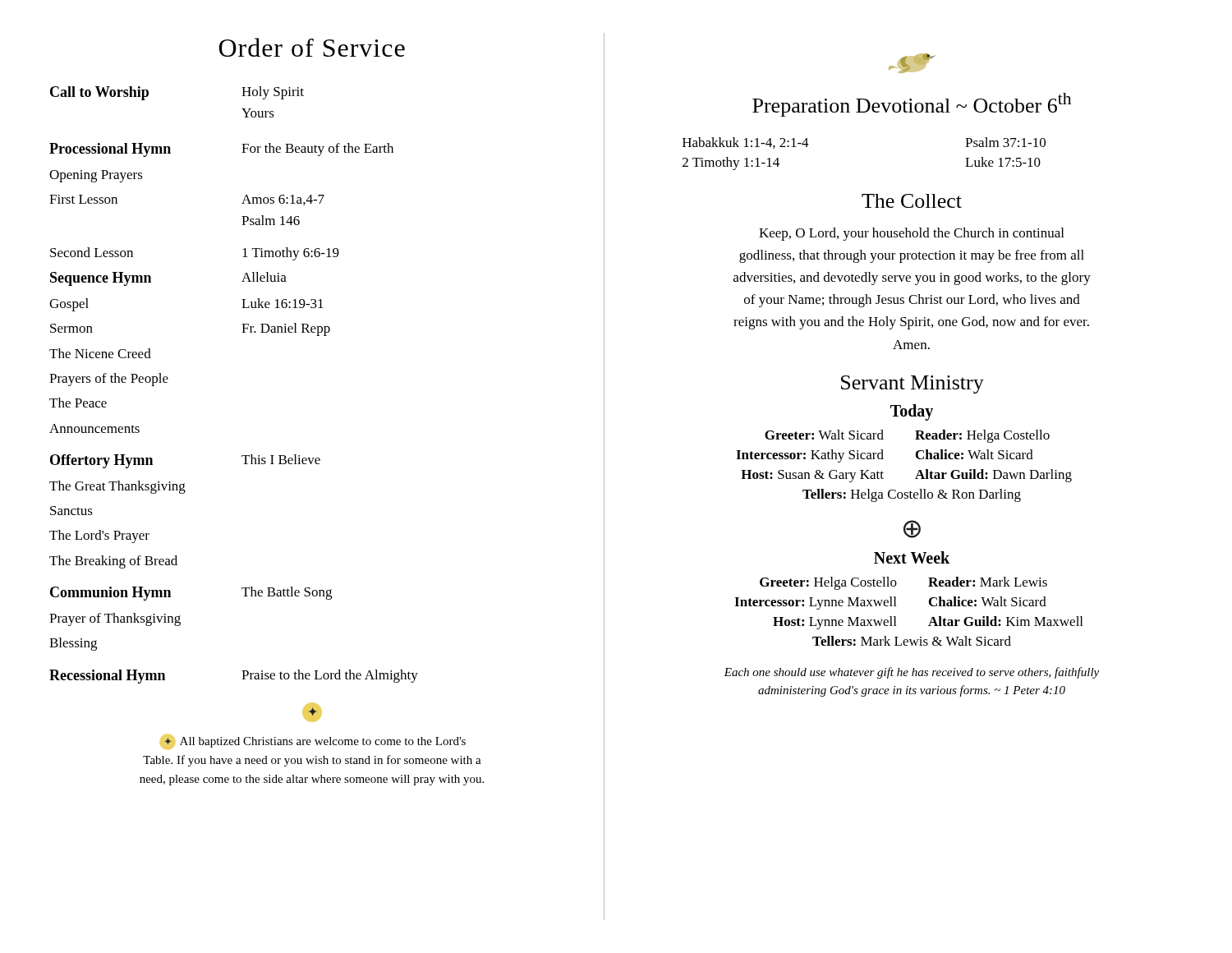Find the list item that reads "The Peace"
Screen dimensions: 953x1232
click(x=78, y=403)
